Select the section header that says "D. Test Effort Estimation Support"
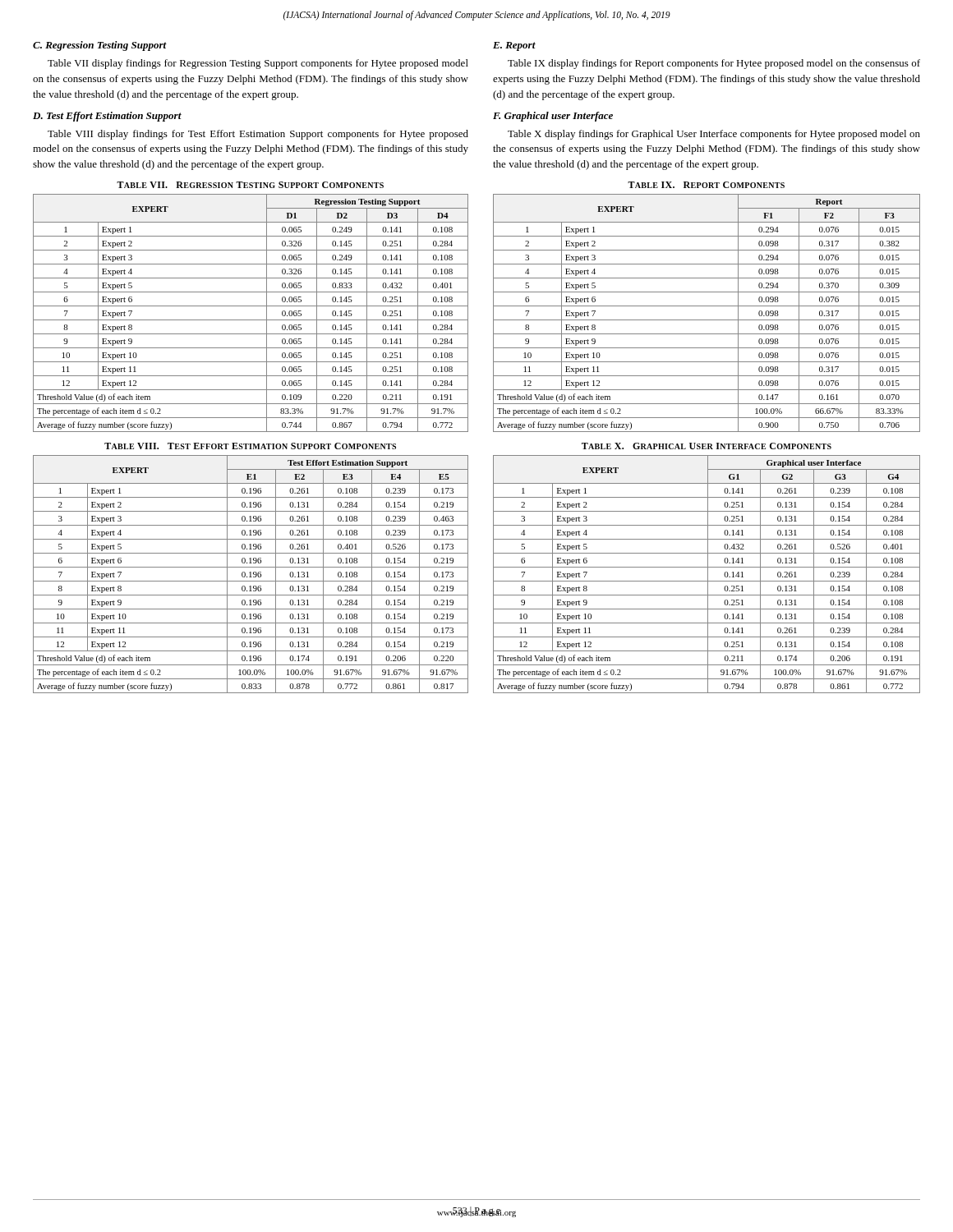Viewport: 953px width, 1232px height. [107, 115]
